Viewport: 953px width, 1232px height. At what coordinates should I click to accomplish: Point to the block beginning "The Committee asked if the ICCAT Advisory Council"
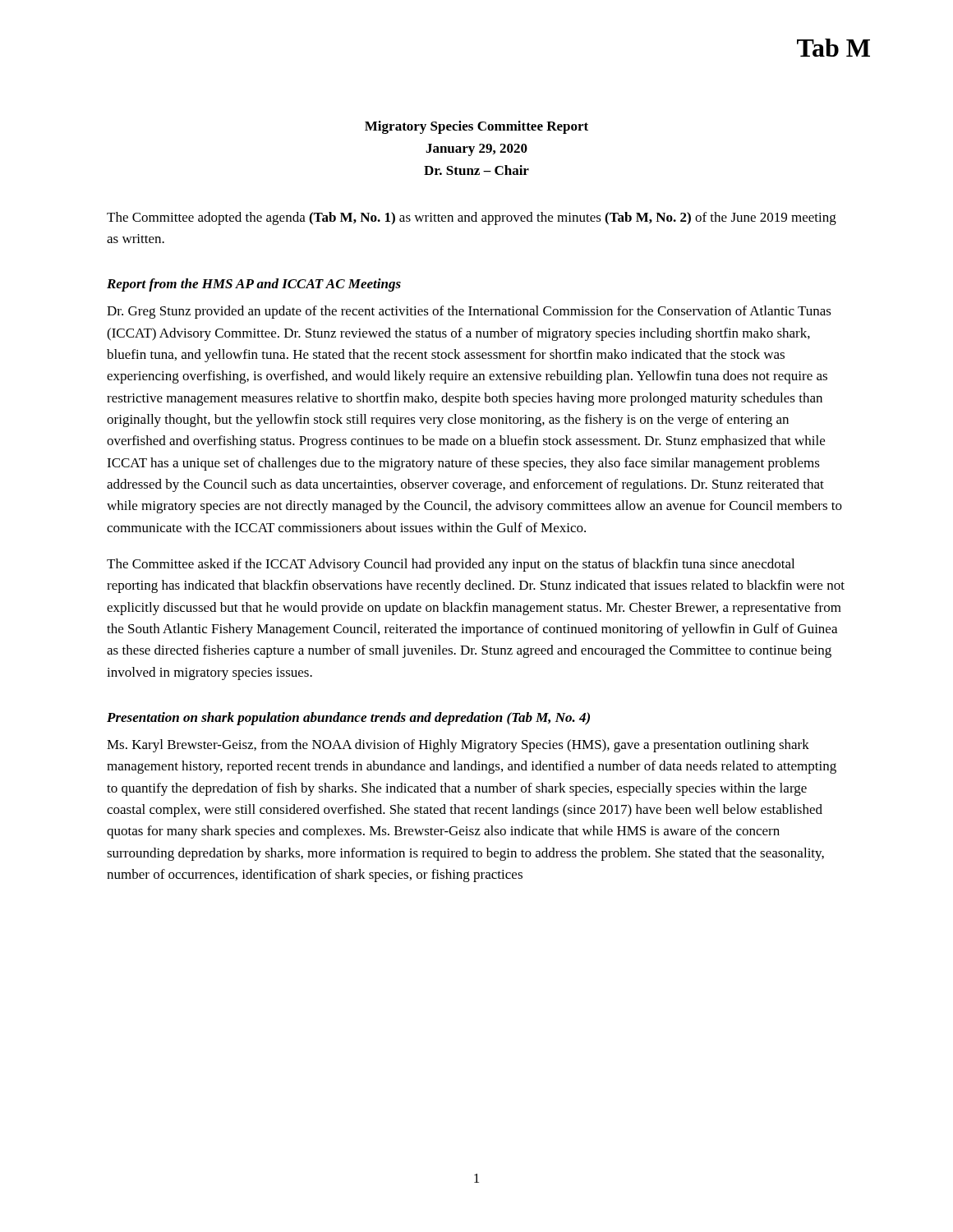(x=476, y=618)
